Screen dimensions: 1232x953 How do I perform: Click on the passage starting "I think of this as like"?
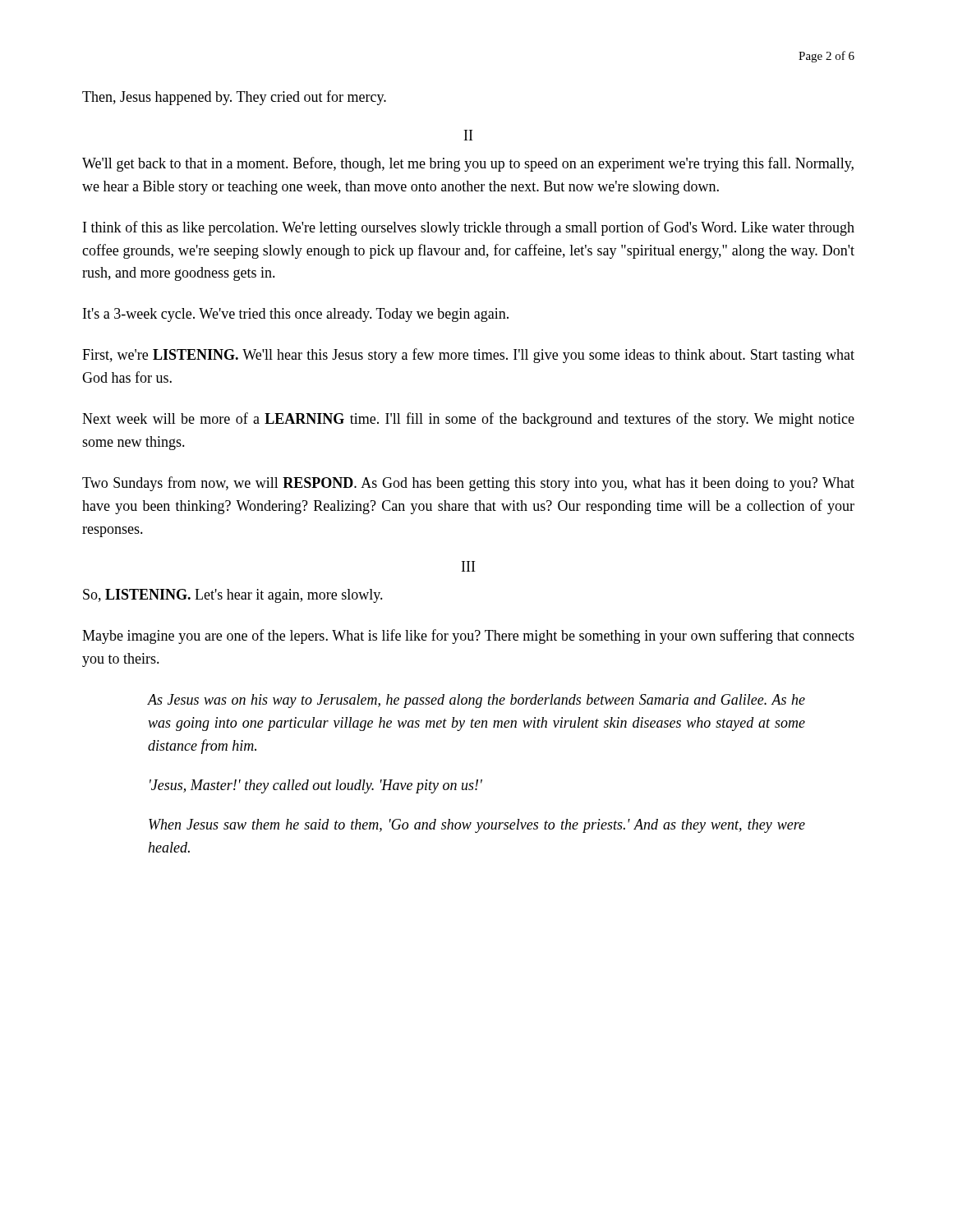coord(468,250)
